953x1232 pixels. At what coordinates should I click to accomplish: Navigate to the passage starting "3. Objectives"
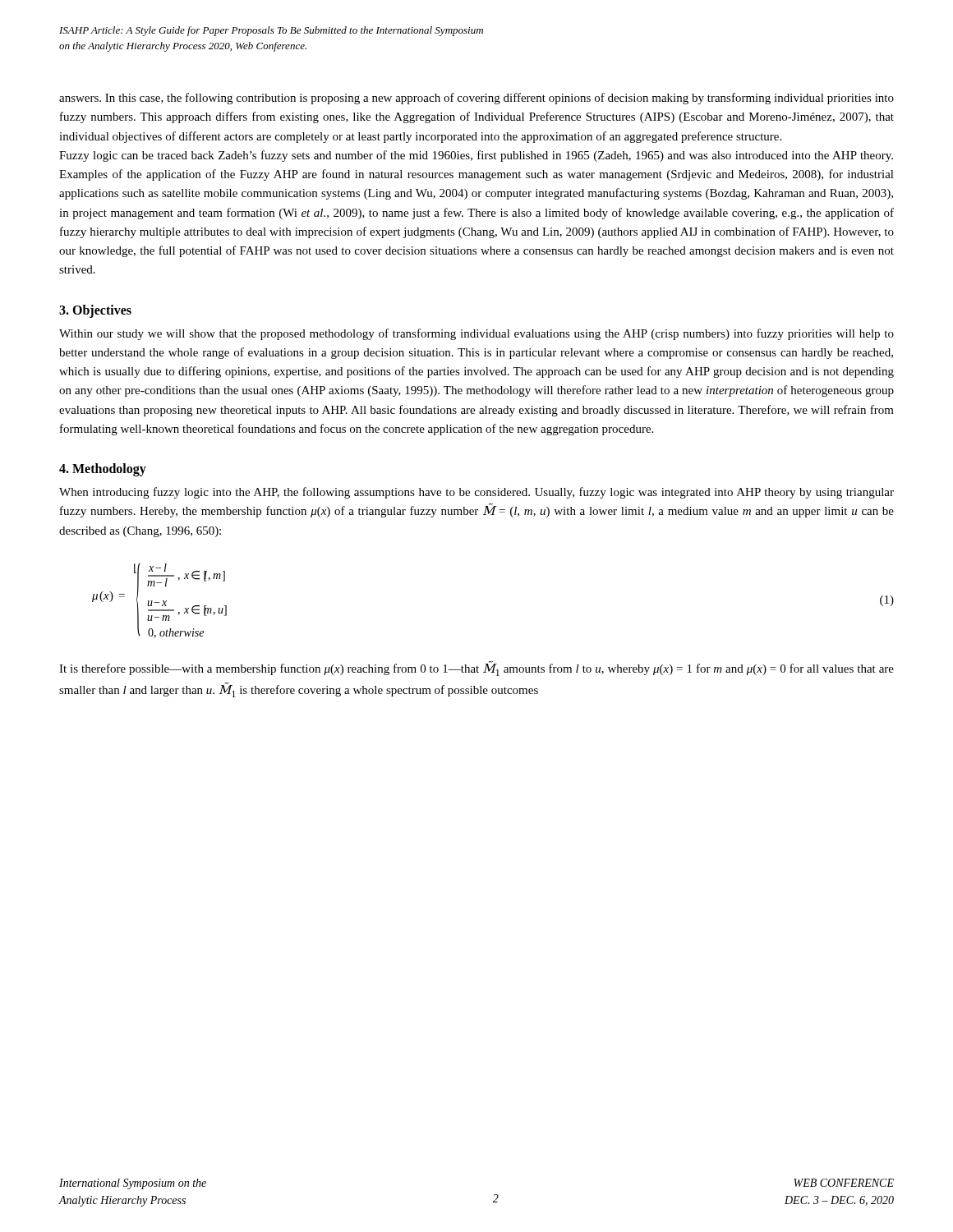click(x=95, y=310)
